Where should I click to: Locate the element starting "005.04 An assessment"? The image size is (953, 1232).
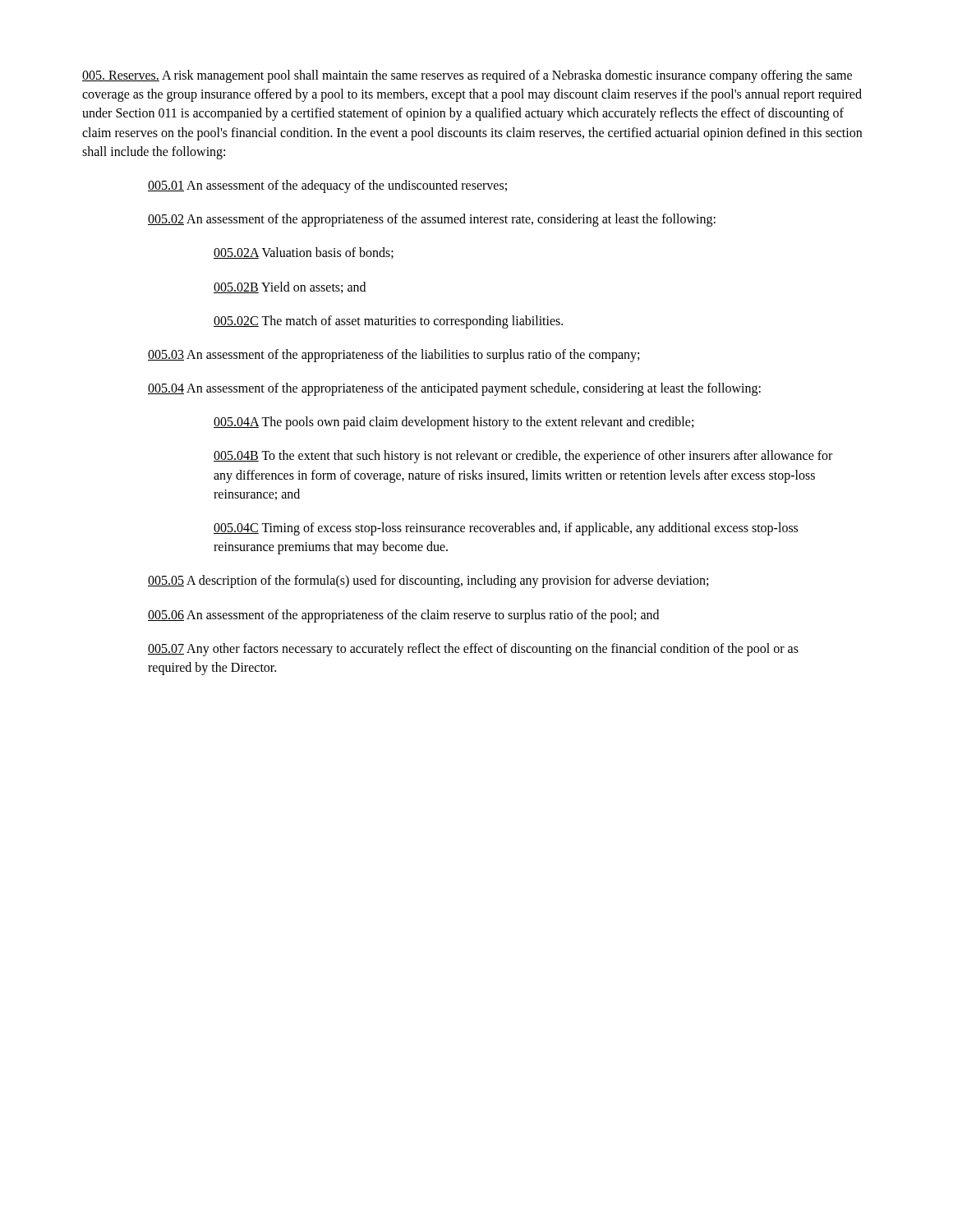point(455,388)
